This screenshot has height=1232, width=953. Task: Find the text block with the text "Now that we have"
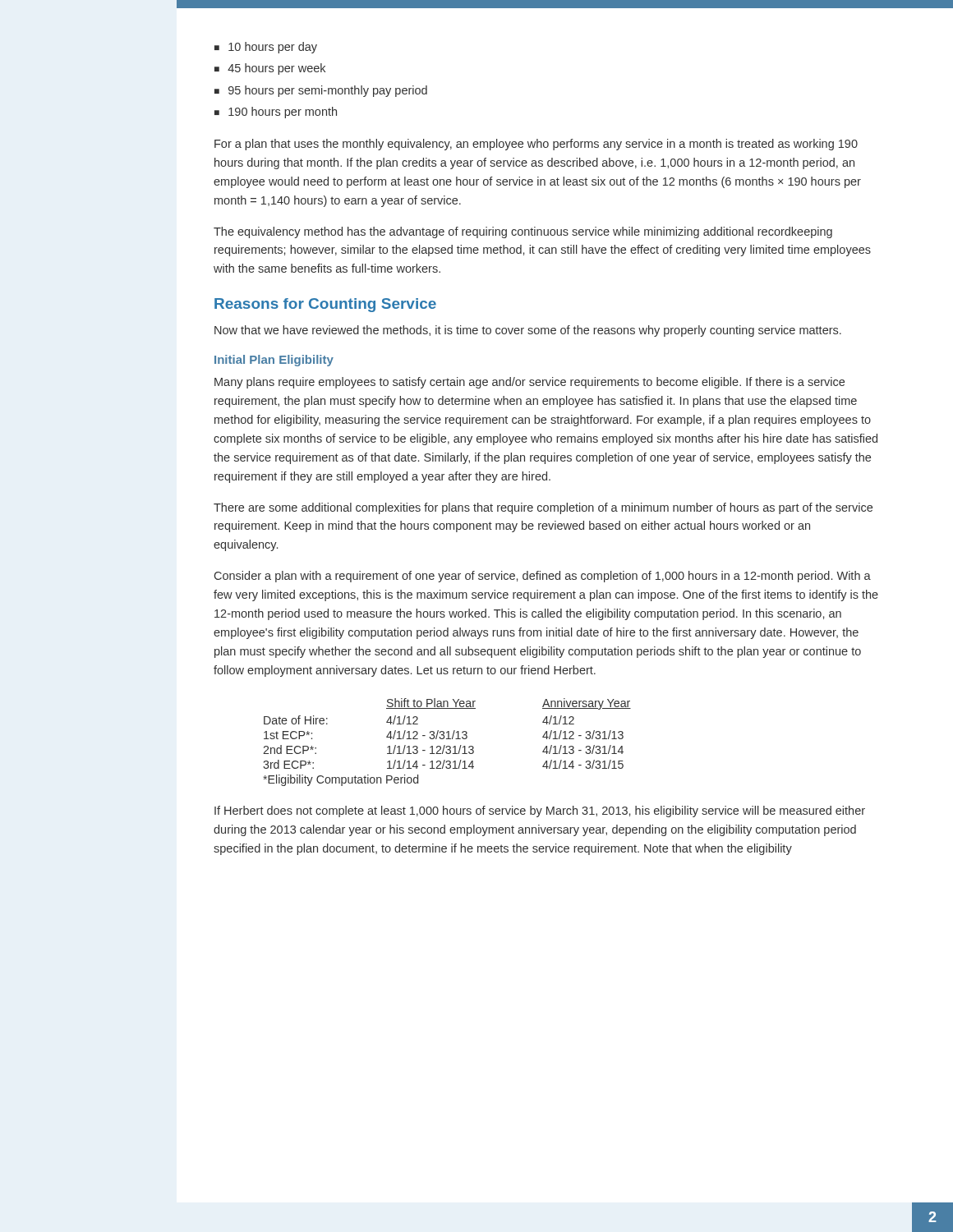(x=528, y=330)
